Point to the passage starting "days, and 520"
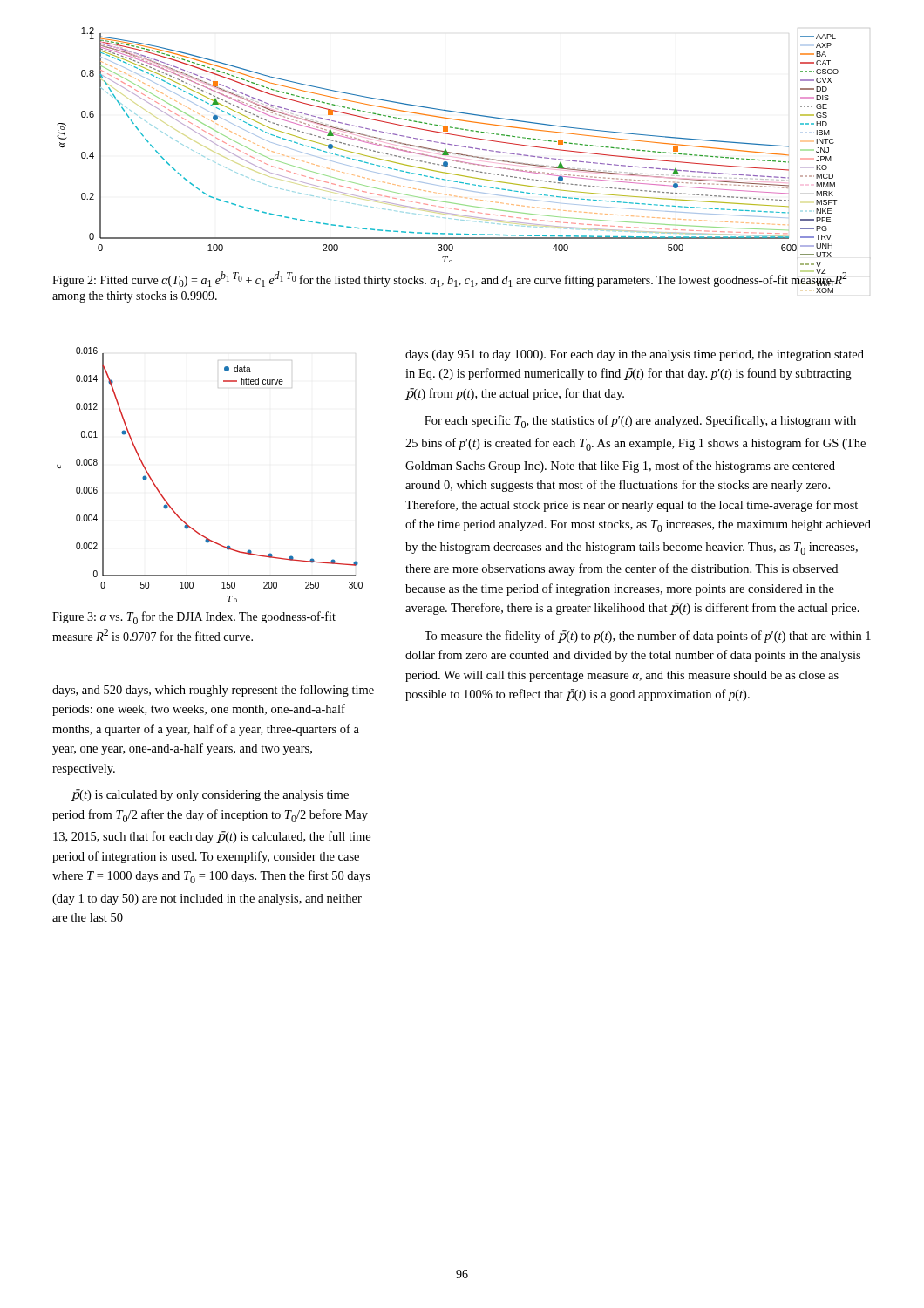Screen dimensions: 1308x924 (214, 804)
